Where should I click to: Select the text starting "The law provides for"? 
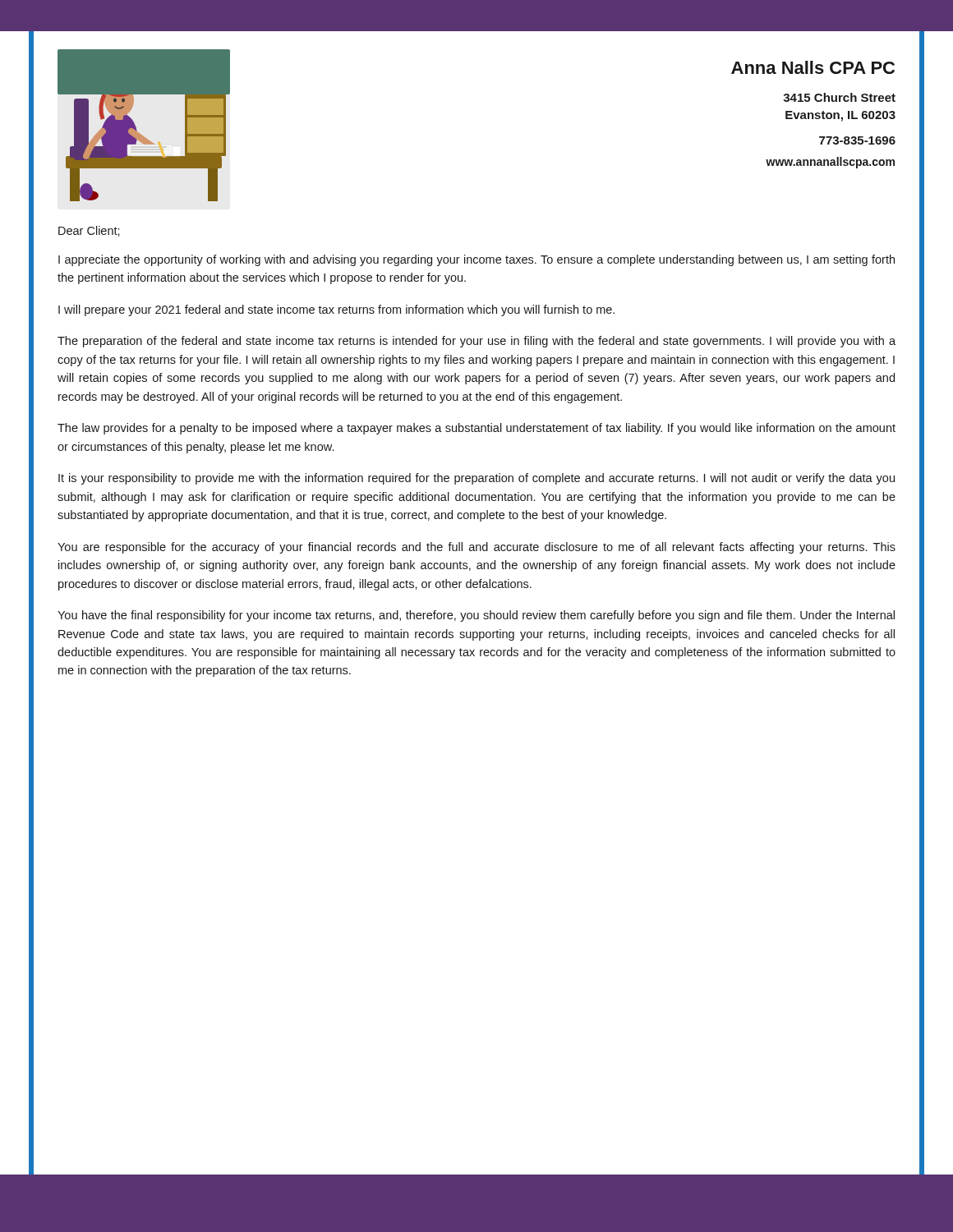click(476, 437)
